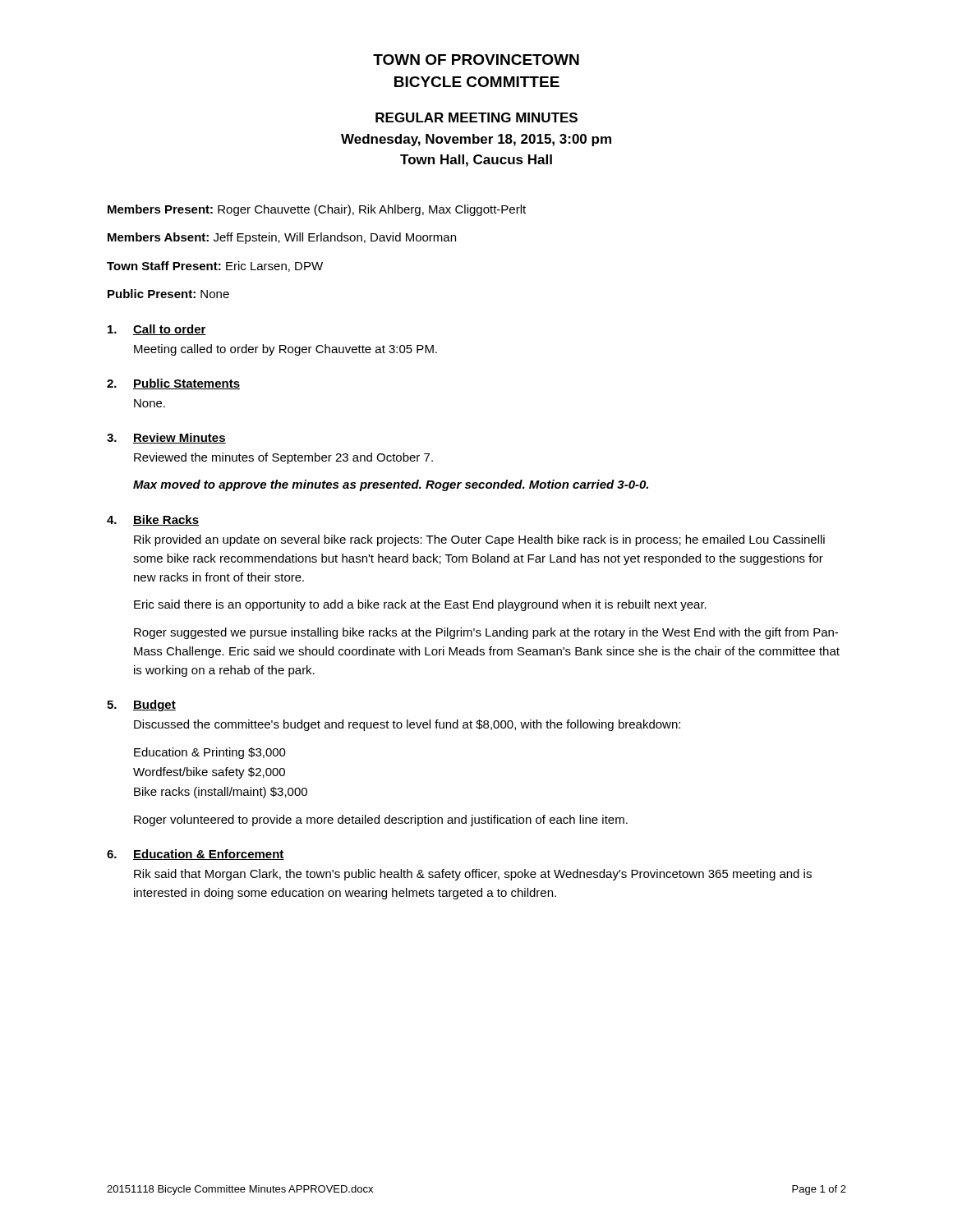Navigate to the element starting "Discussed the committee's"
Image resolution: width=953 pixels, height=1232 pixels.
(407, 724)
